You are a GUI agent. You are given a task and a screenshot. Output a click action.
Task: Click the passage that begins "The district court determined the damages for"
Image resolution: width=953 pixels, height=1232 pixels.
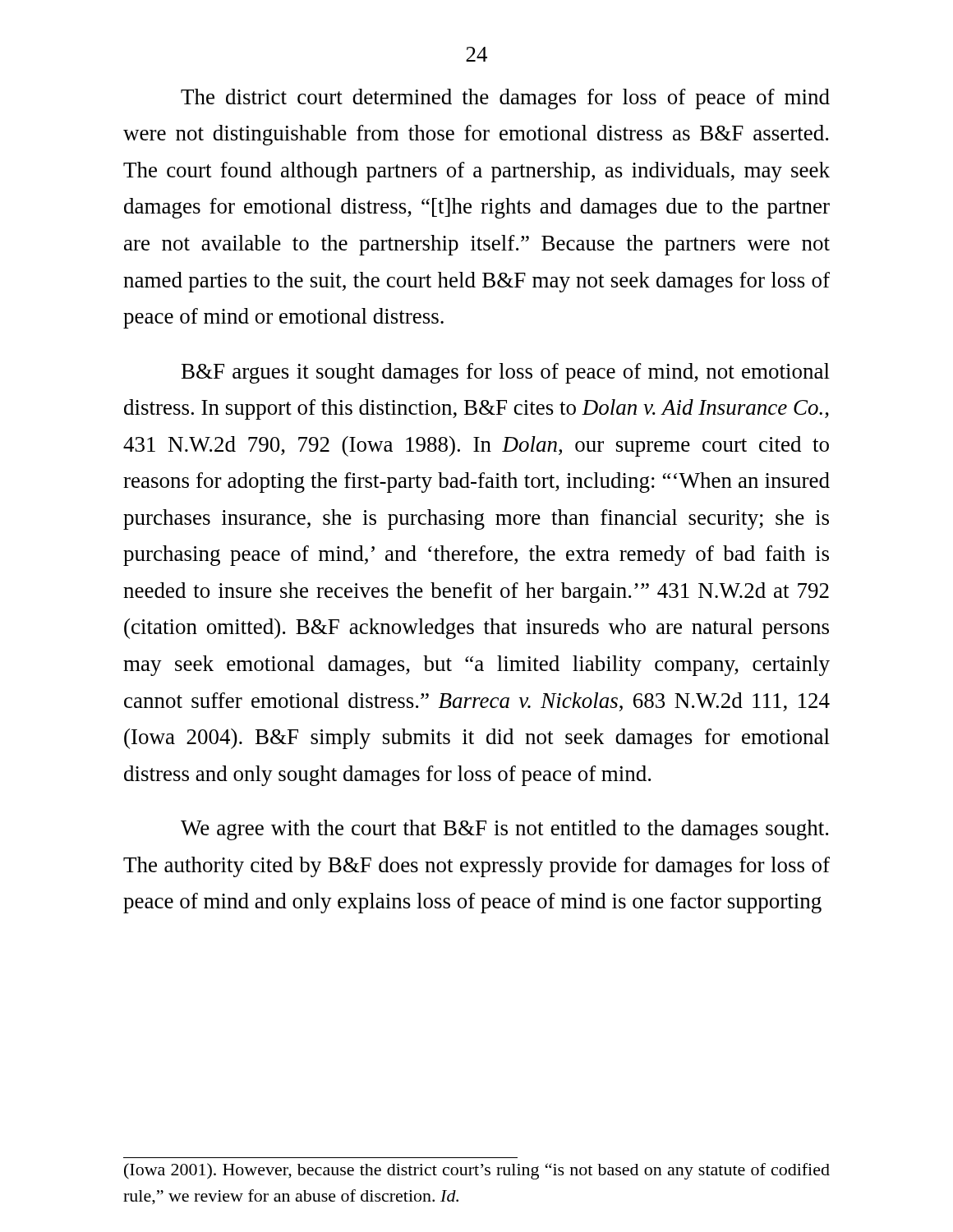tap(476, 206)
